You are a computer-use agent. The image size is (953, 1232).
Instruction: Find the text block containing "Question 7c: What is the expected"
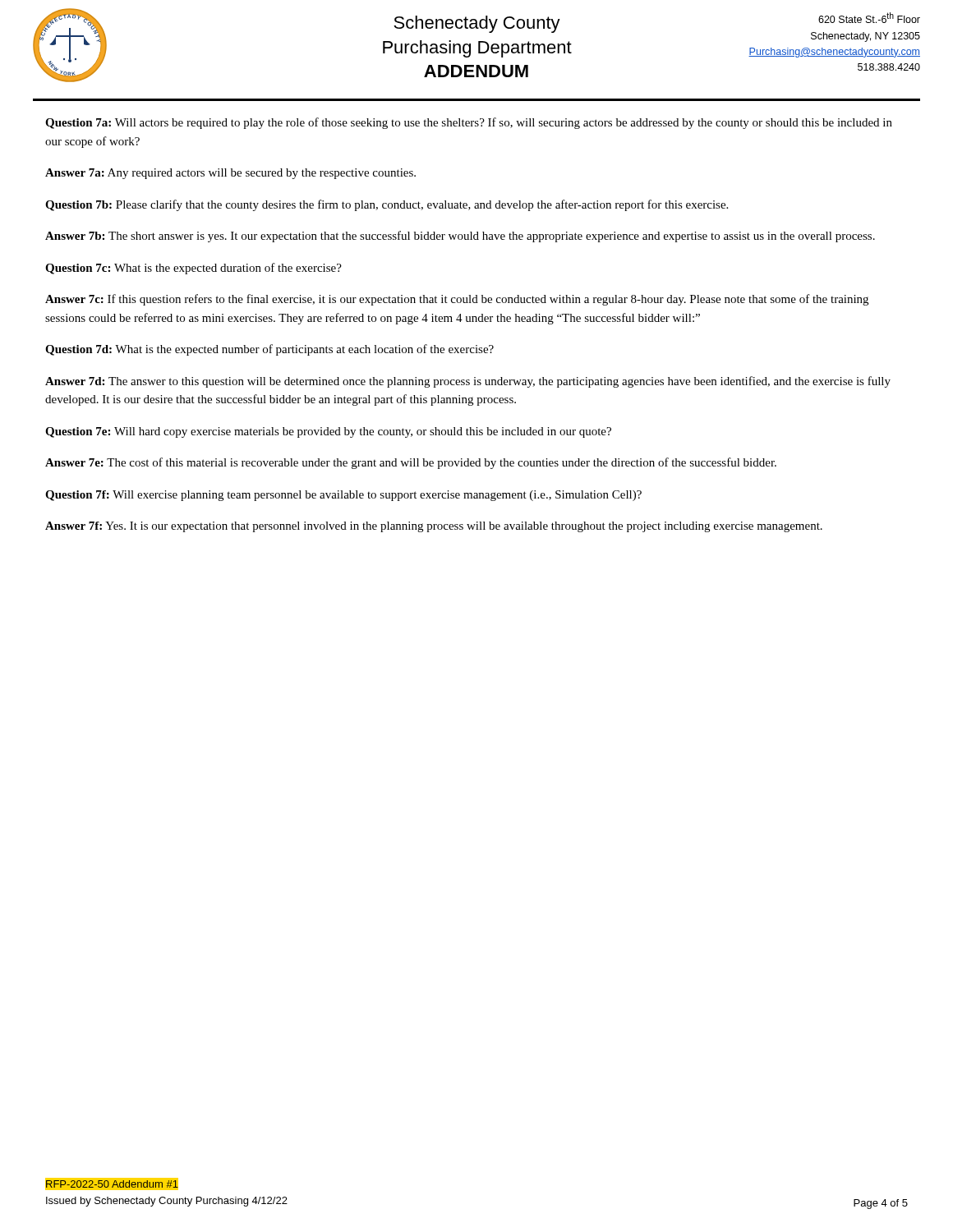(193, 267)
